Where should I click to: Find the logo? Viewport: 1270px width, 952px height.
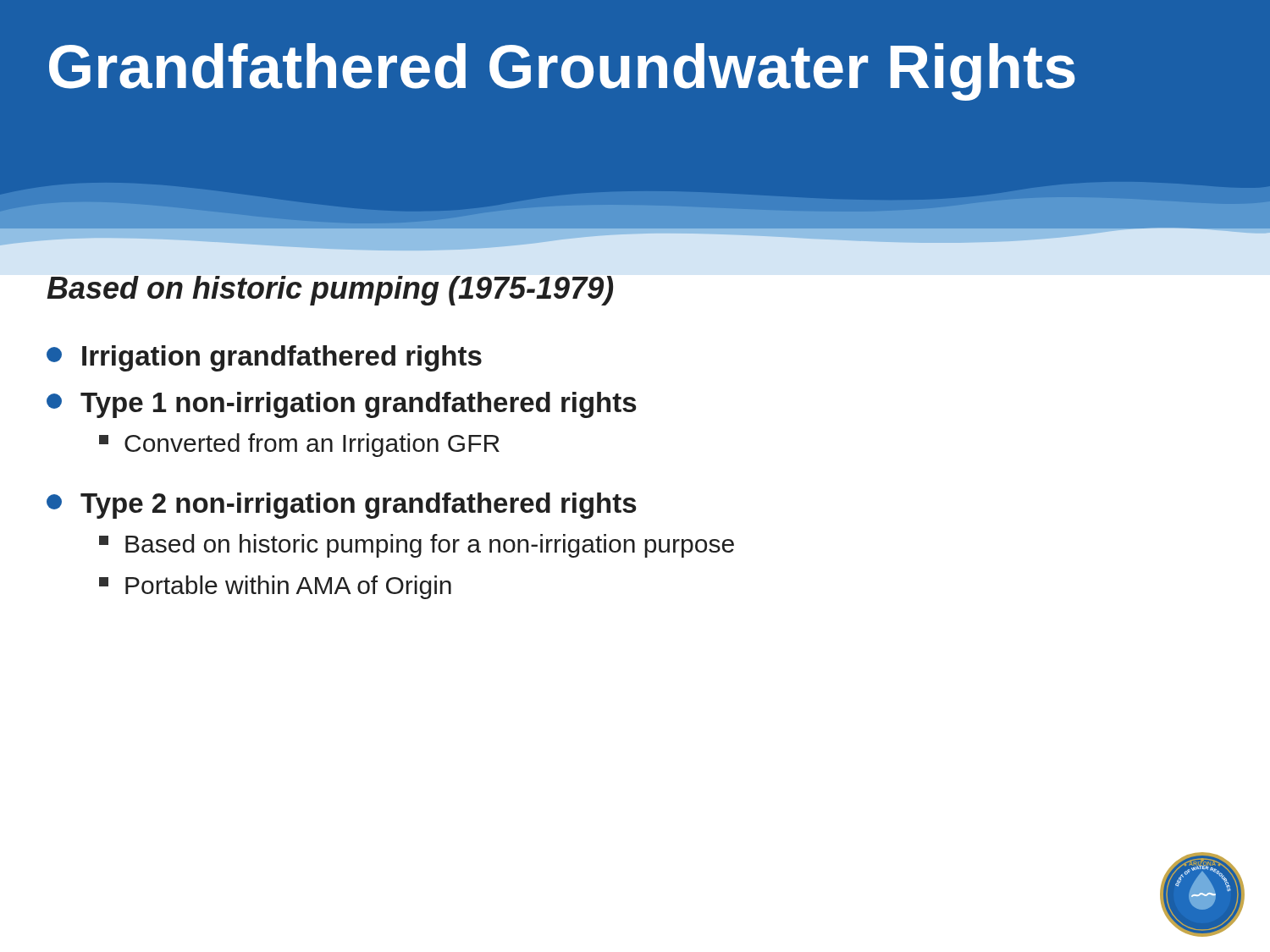click(x=1202, y=894)
